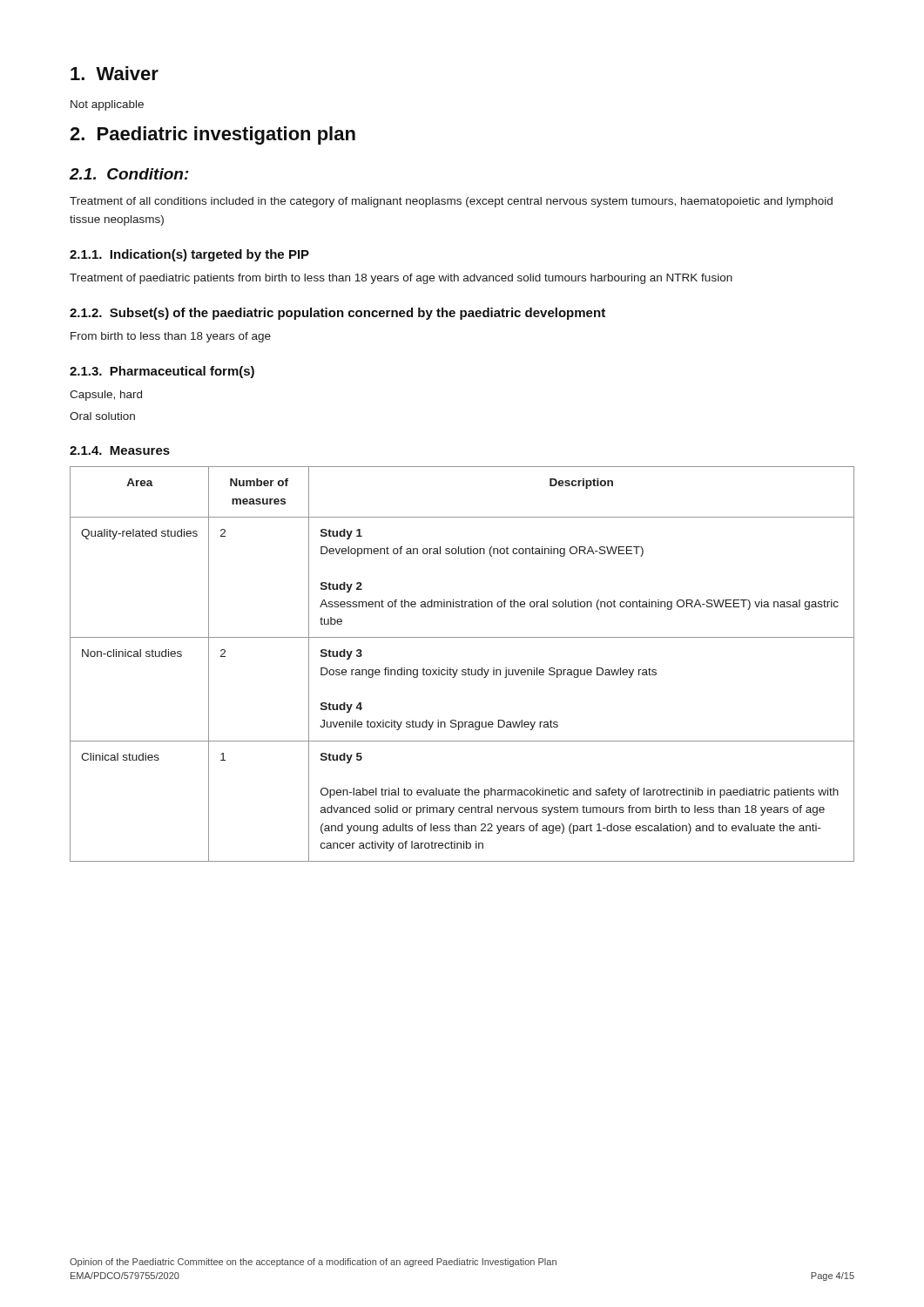
Task: Find "2. Paediatric investigation plan" on this page
Action: (212, 135)
